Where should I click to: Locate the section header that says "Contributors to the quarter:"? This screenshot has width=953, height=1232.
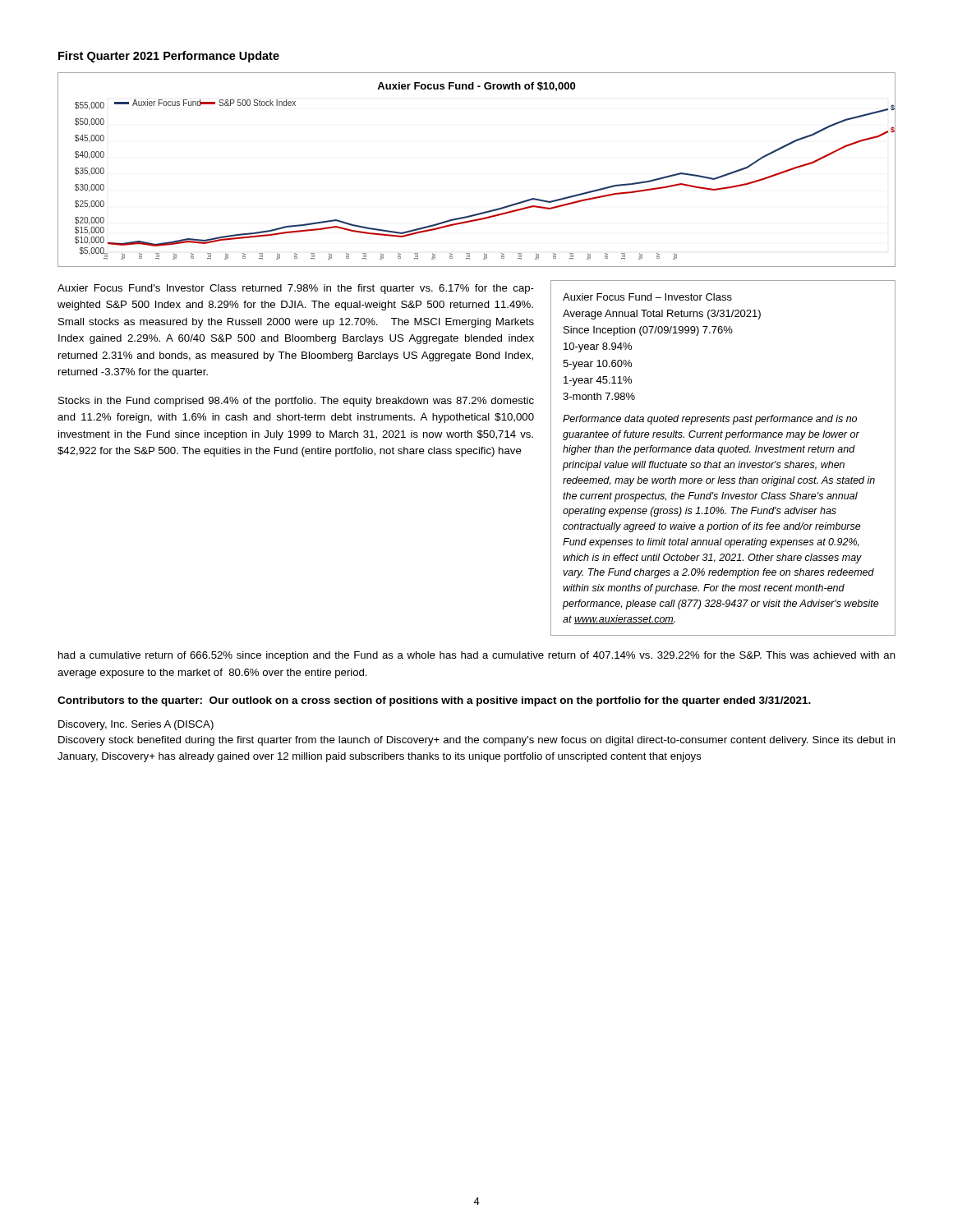[434, 701]
